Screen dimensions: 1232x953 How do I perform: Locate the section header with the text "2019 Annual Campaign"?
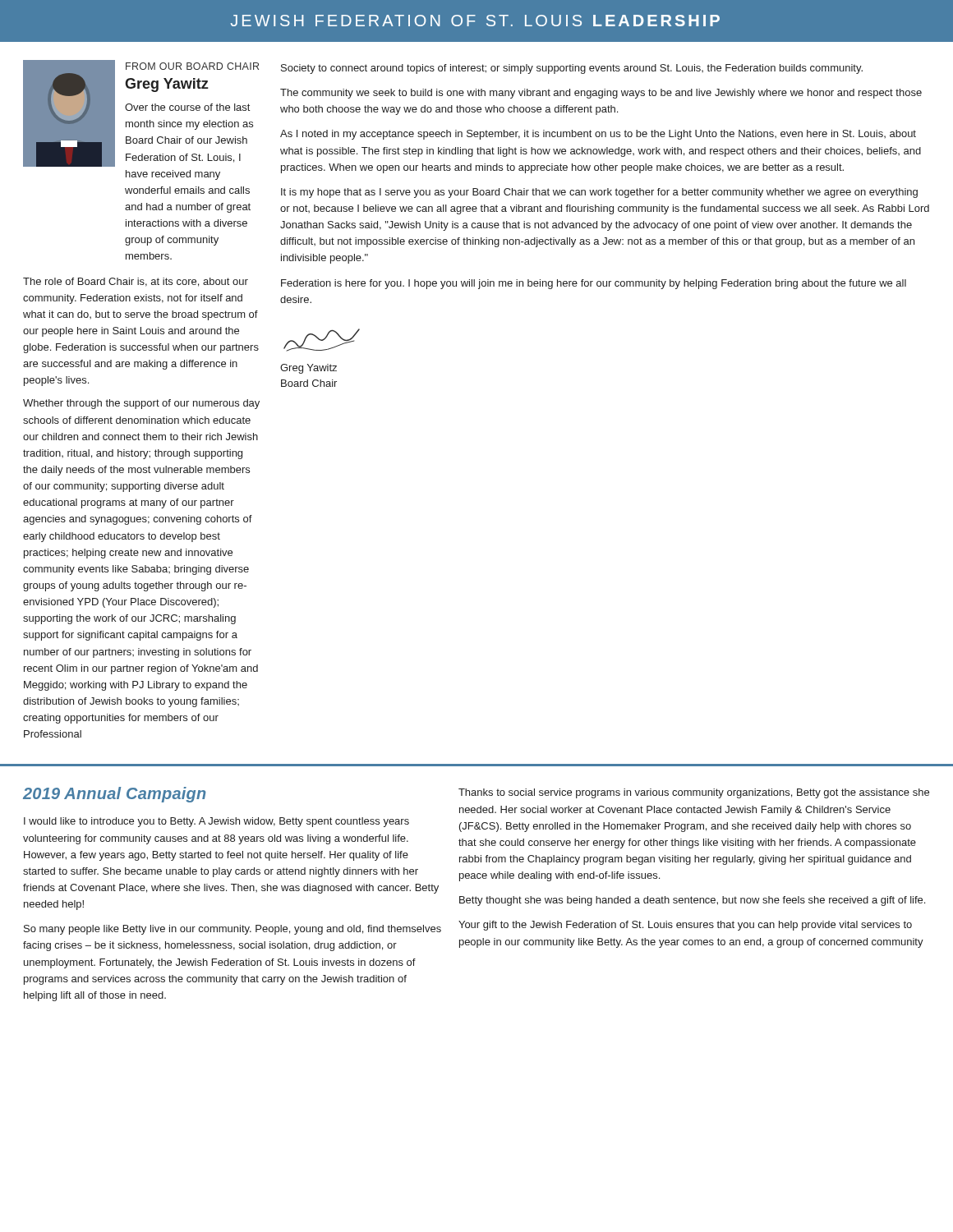115,794
